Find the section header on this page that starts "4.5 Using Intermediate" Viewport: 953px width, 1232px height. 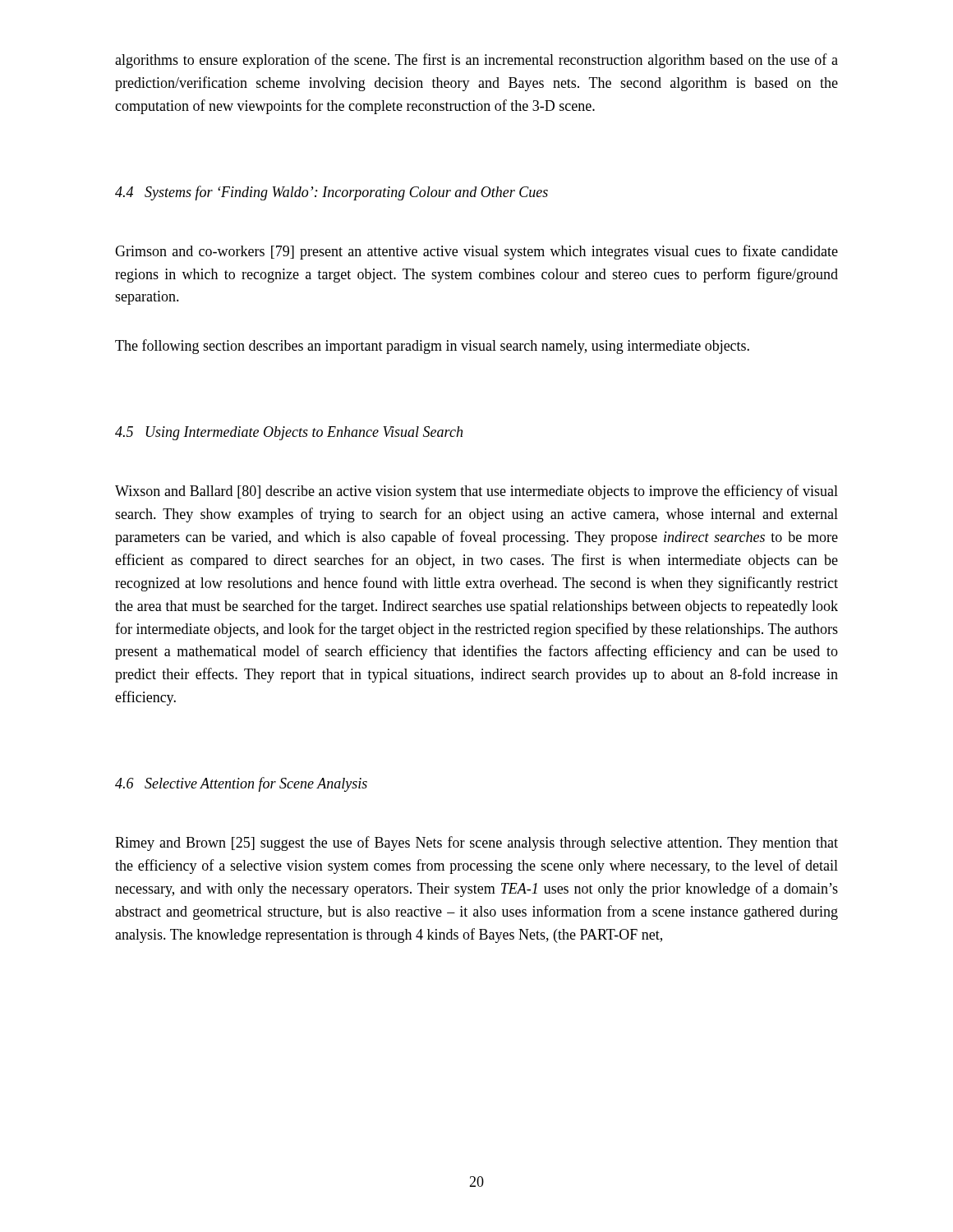point(289,432)
